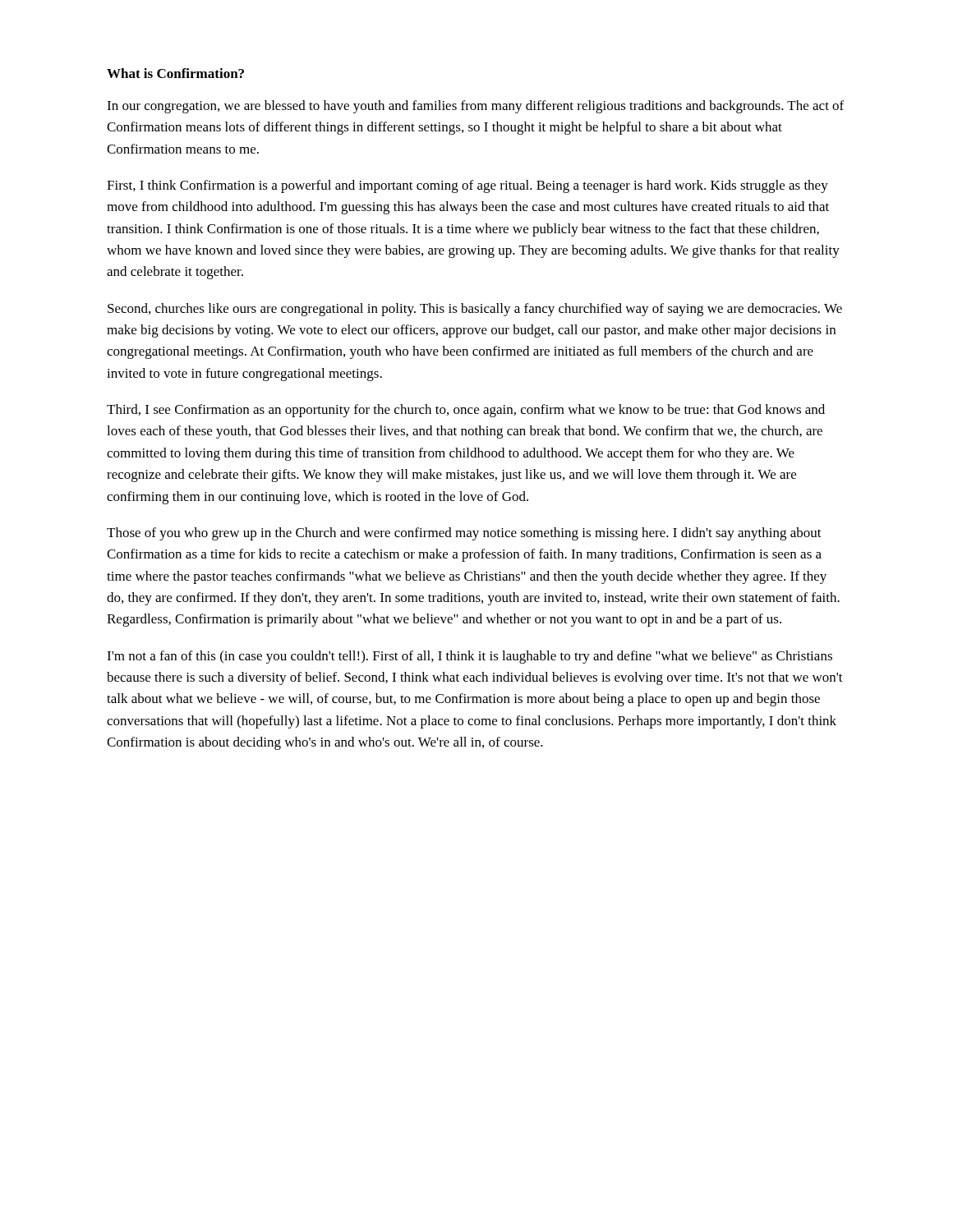Click on the text block with the text "Third, I see Confirmation as an opportunity"

[466, 453]
